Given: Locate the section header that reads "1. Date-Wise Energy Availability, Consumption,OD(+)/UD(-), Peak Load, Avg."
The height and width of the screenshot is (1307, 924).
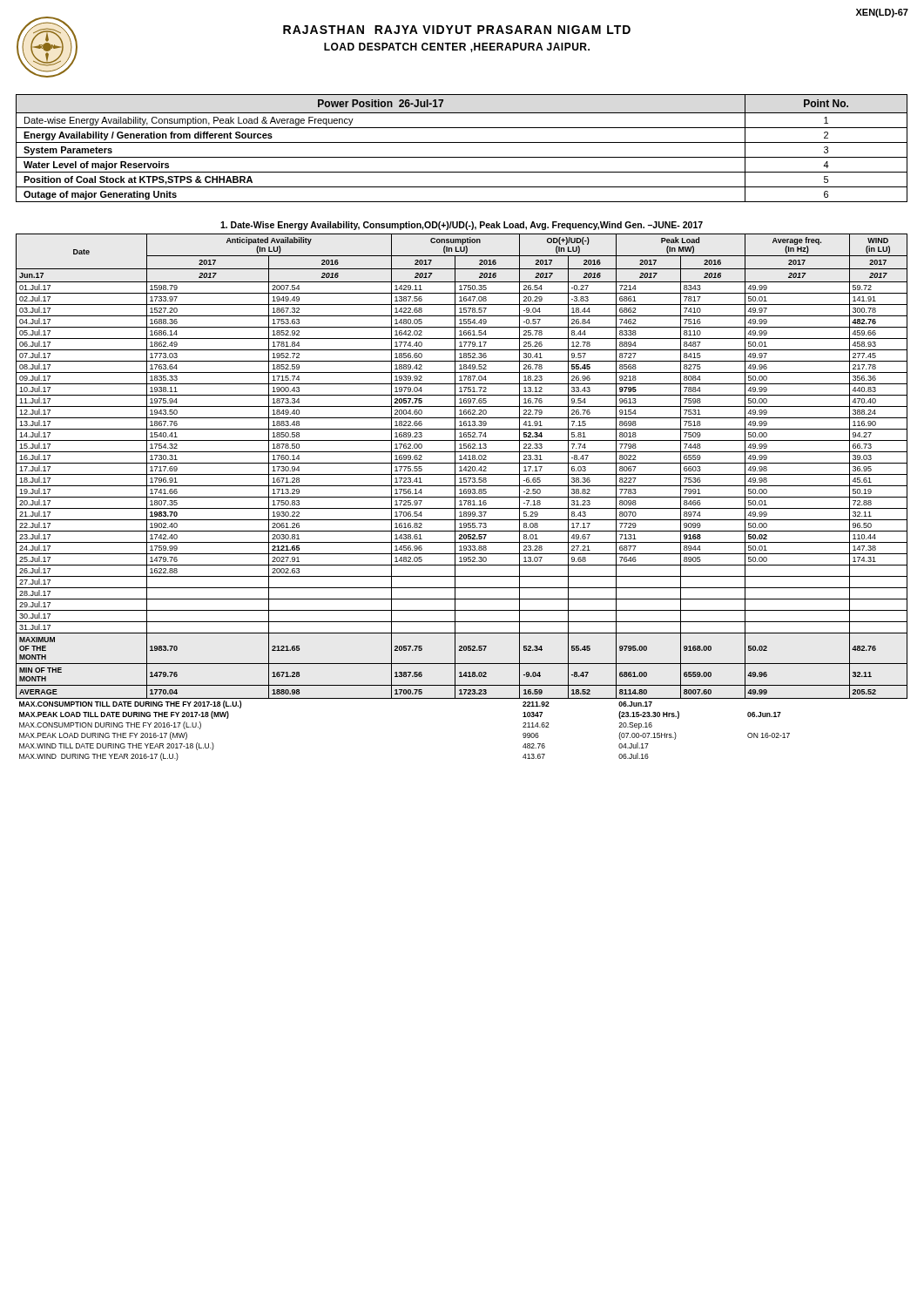Looking at the screenshot, I should (x=462, y=225).
